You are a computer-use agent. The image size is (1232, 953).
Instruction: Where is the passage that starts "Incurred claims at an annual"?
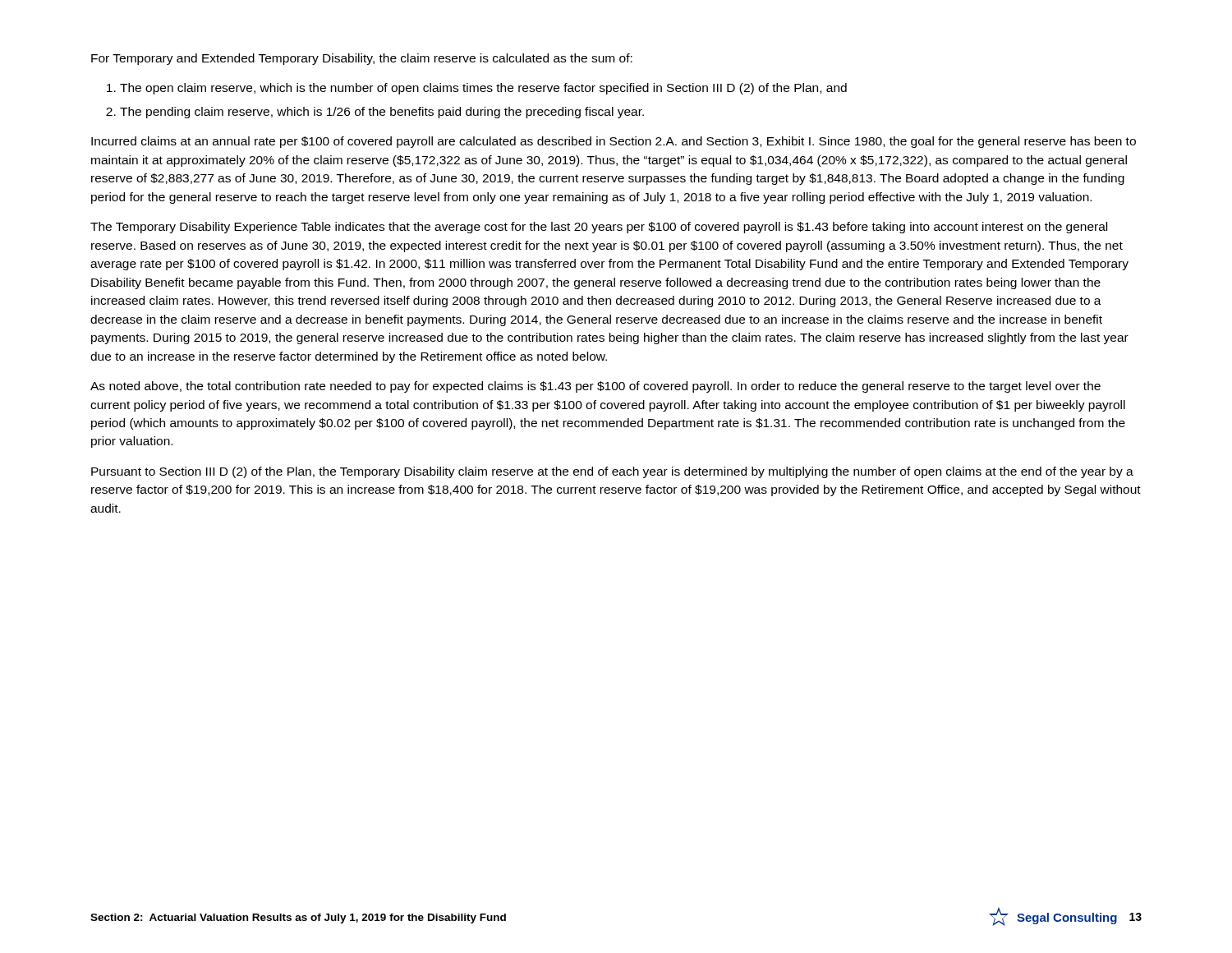point(616,169)
